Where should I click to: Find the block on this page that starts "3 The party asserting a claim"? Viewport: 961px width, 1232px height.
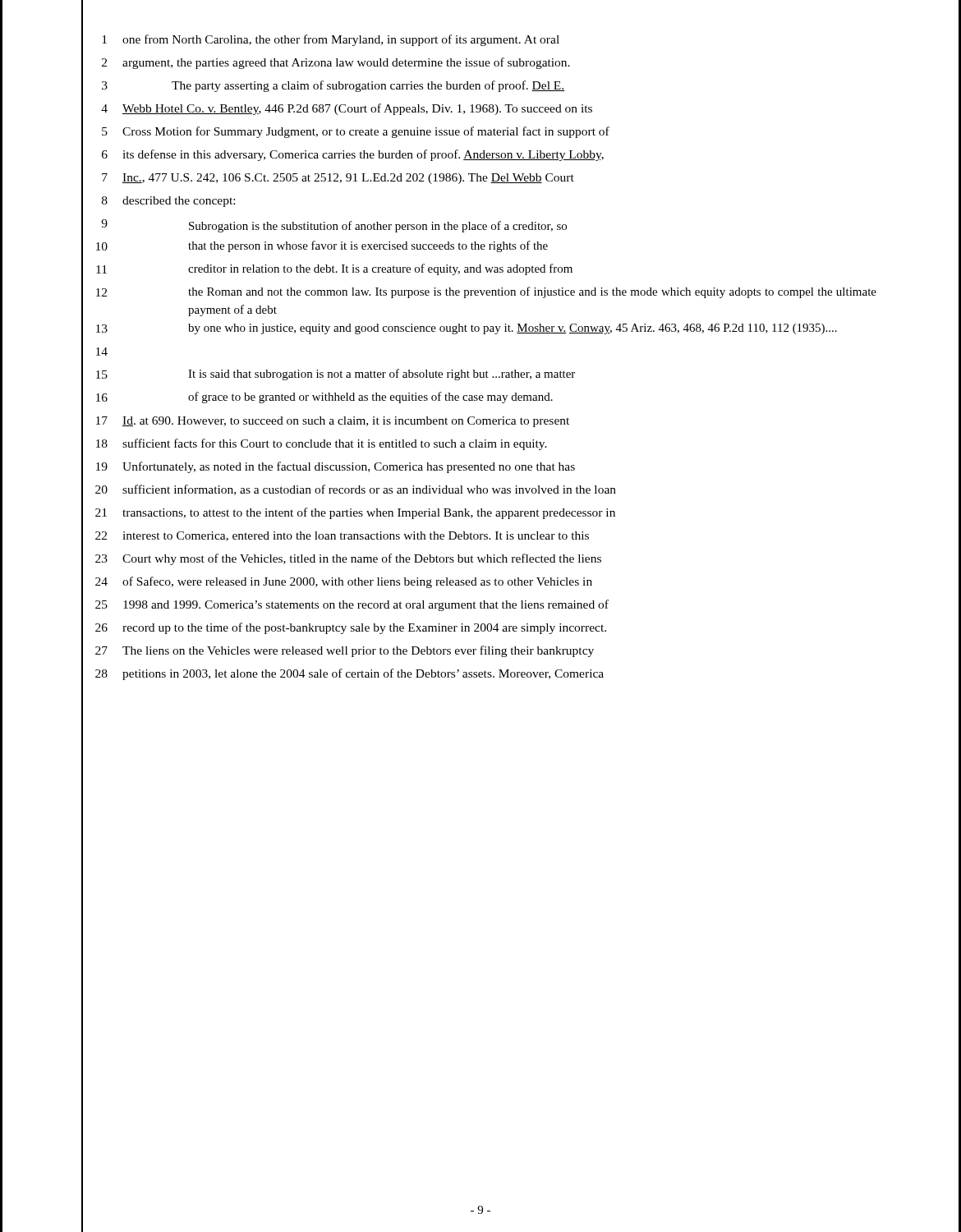point(497,85)
